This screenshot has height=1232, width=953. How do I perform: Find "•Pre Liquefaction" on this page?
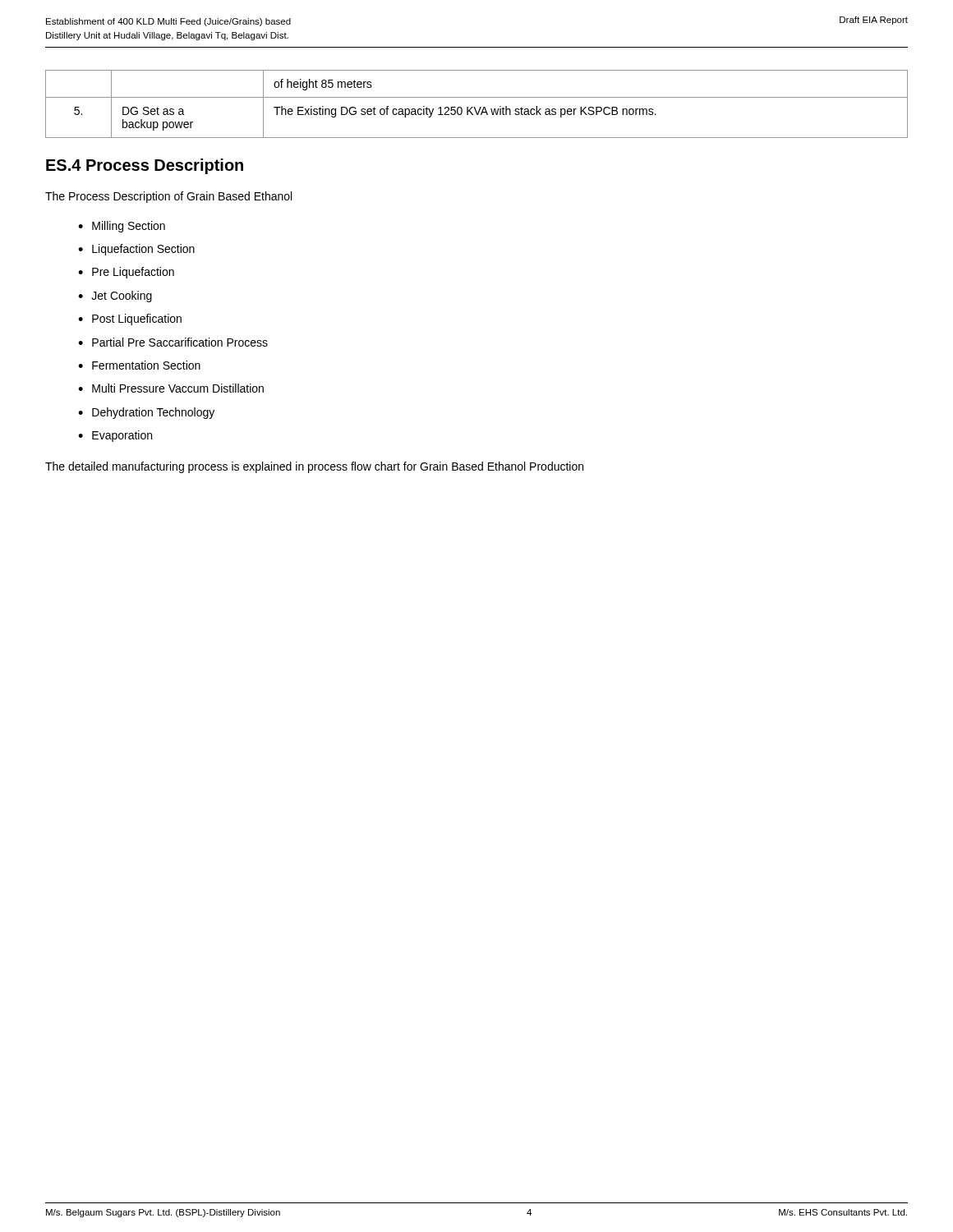(x=126, y=274)
